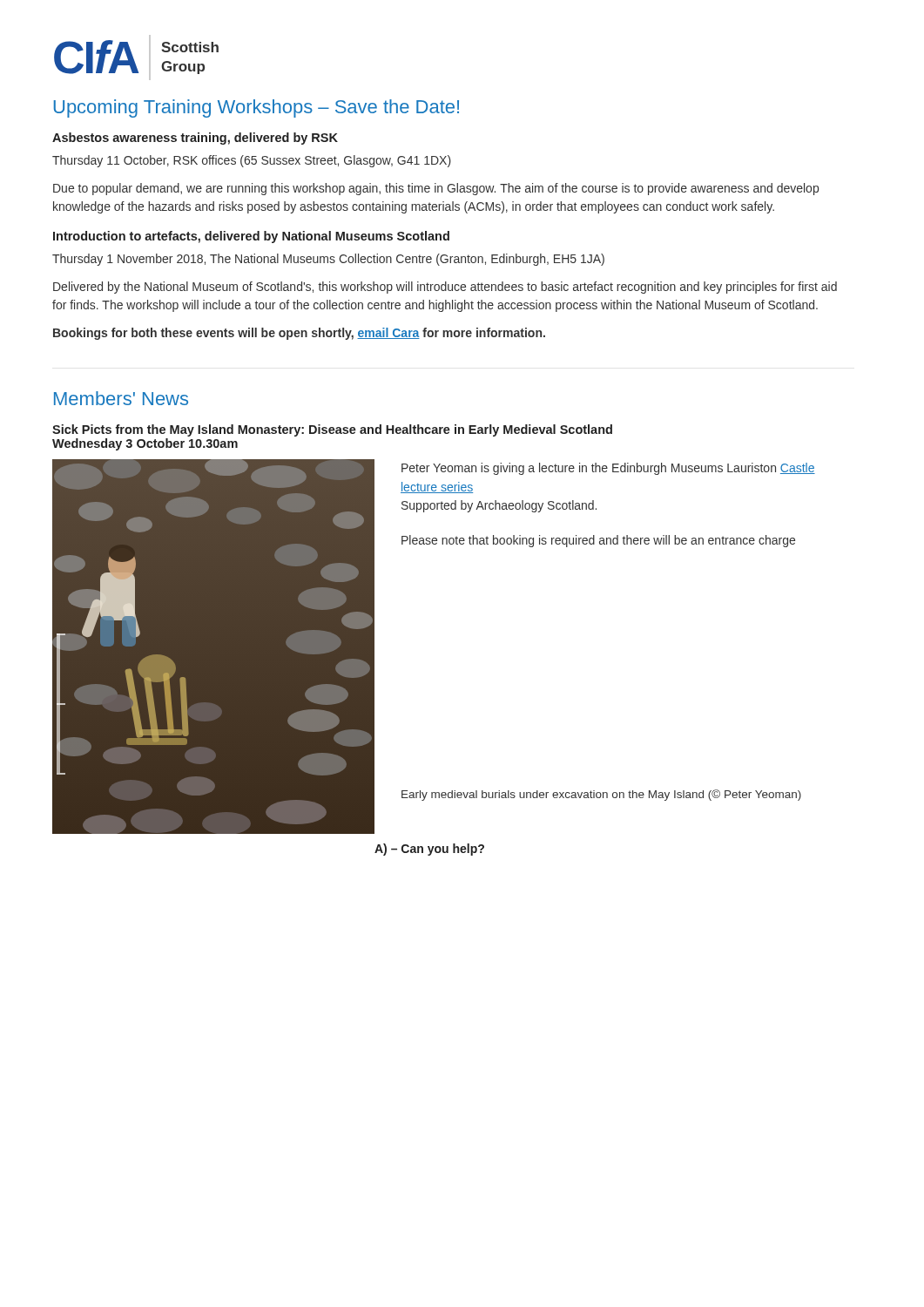Click on the photo
This screenshot has width=924, height=1307.
click(x=213, y=648)
